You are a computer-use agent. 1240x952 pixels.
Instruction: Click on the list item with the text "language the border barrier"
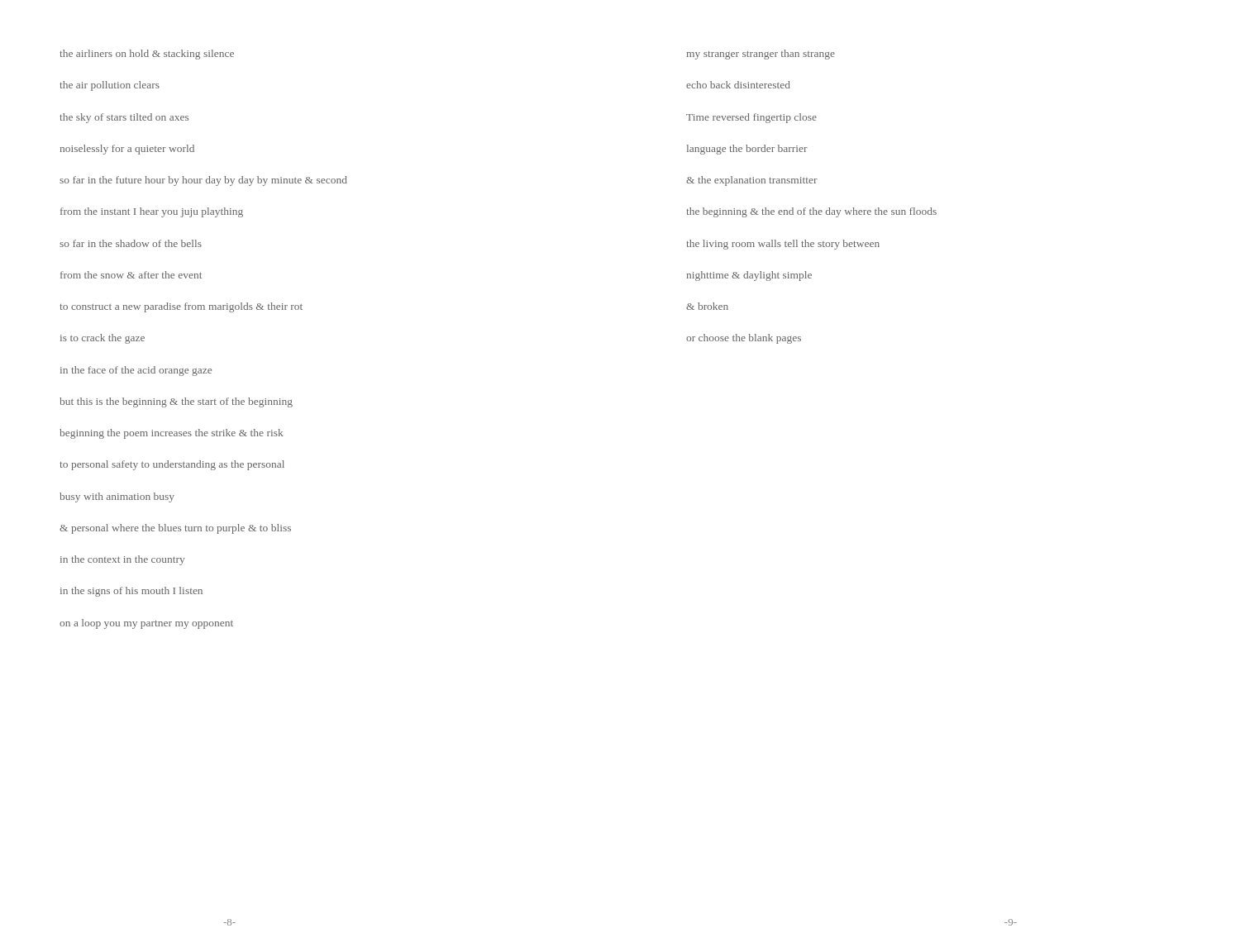coord(747,148)
